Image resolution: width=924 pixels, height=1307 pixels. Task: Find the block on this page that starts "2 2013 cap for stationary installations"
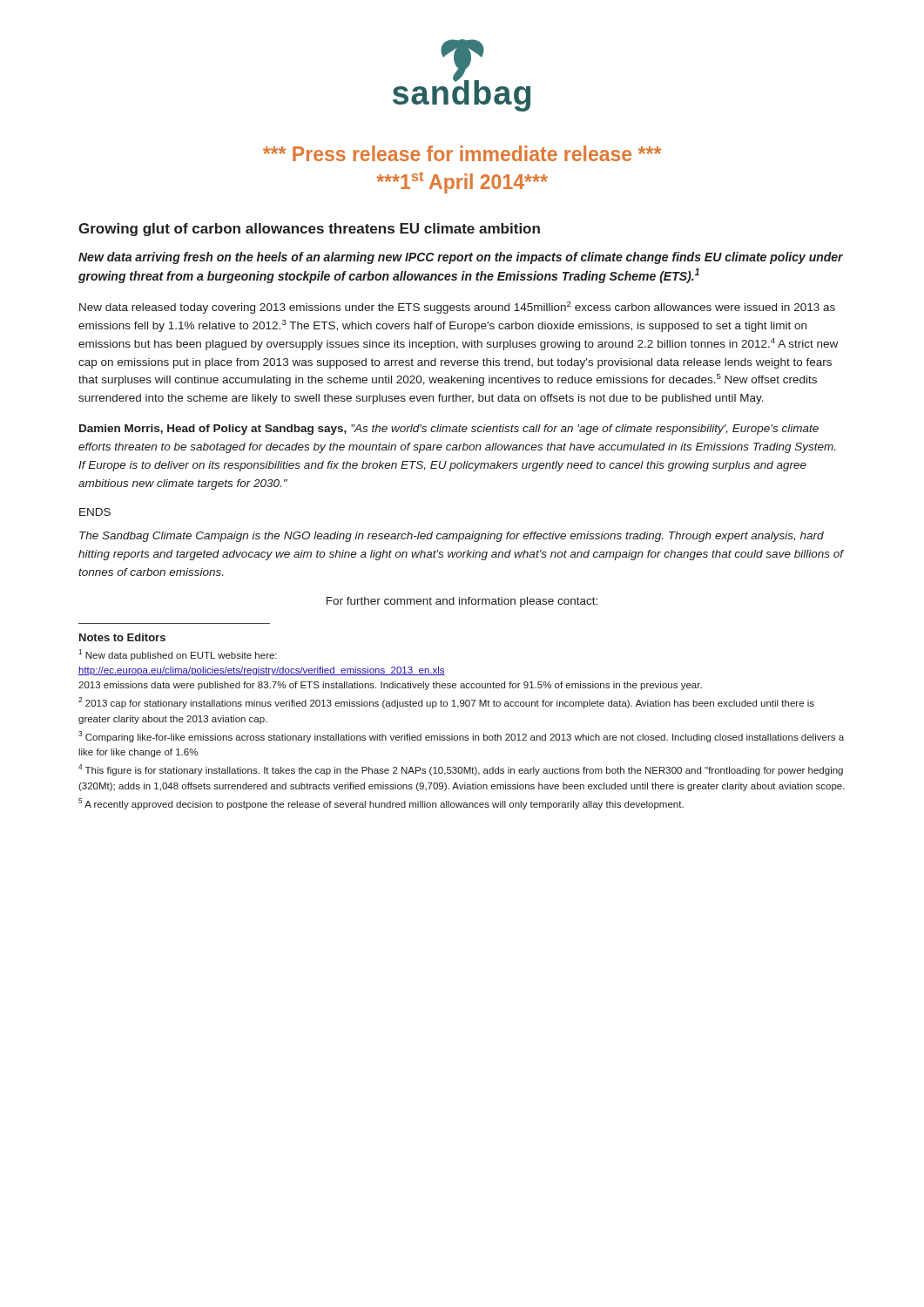click(462, 712)
